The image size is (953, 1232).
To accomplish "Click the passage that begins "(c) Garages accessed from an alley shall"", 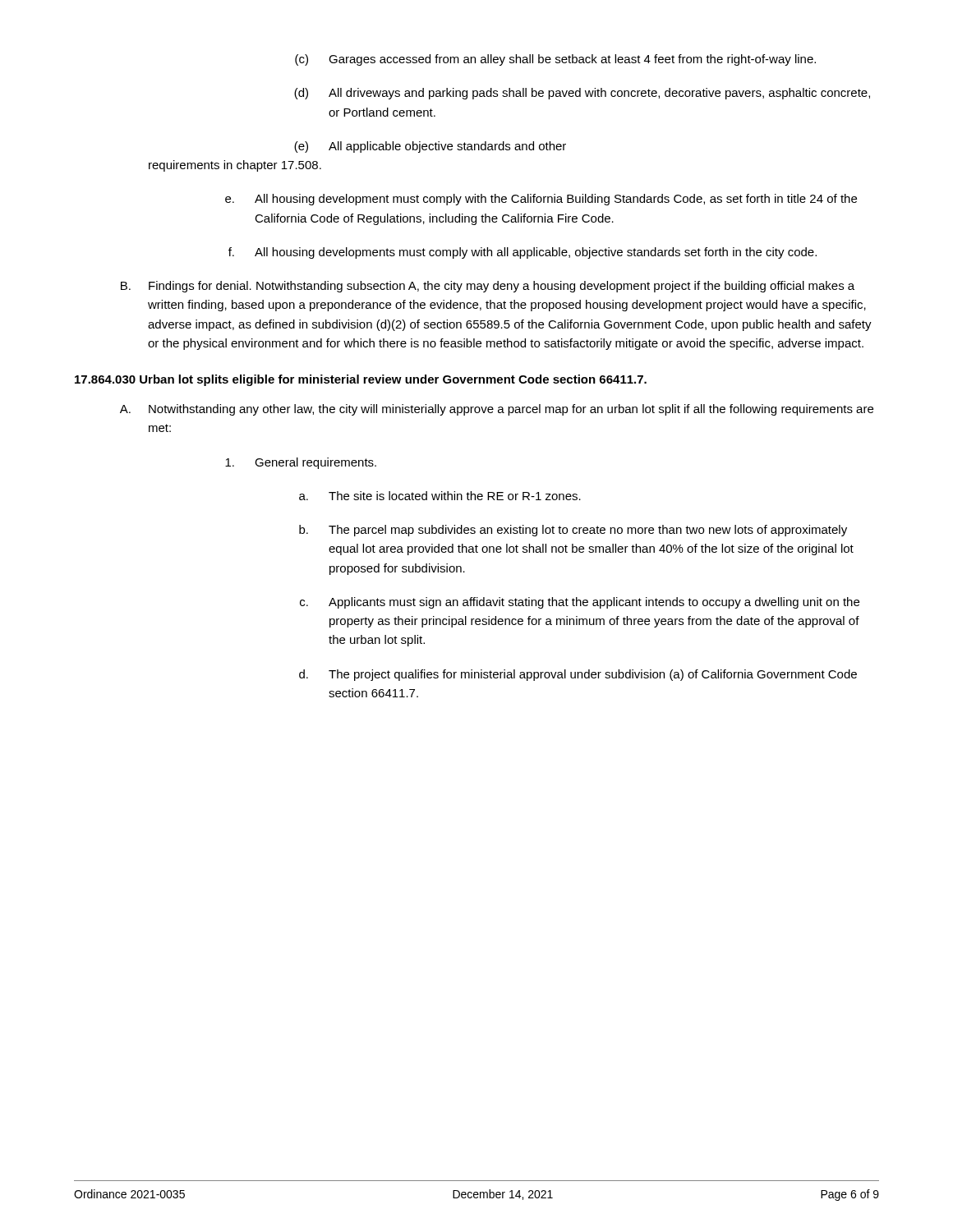I will (476, 59).
